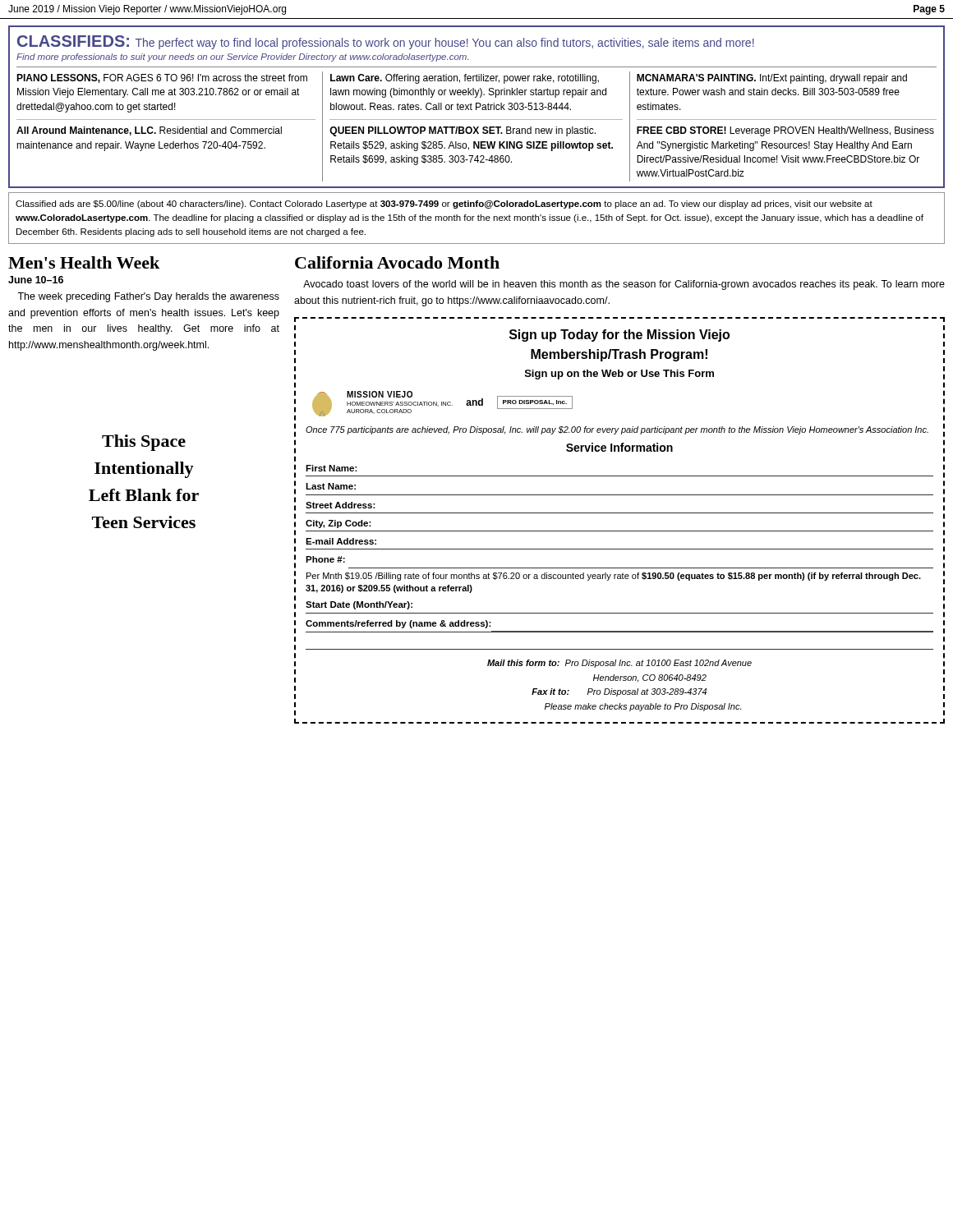The height and width of the screenshot is (1232, 953).
Task: Where is the passage that starts "Avocado toast lovers of"?
Action: coord(619,293)
